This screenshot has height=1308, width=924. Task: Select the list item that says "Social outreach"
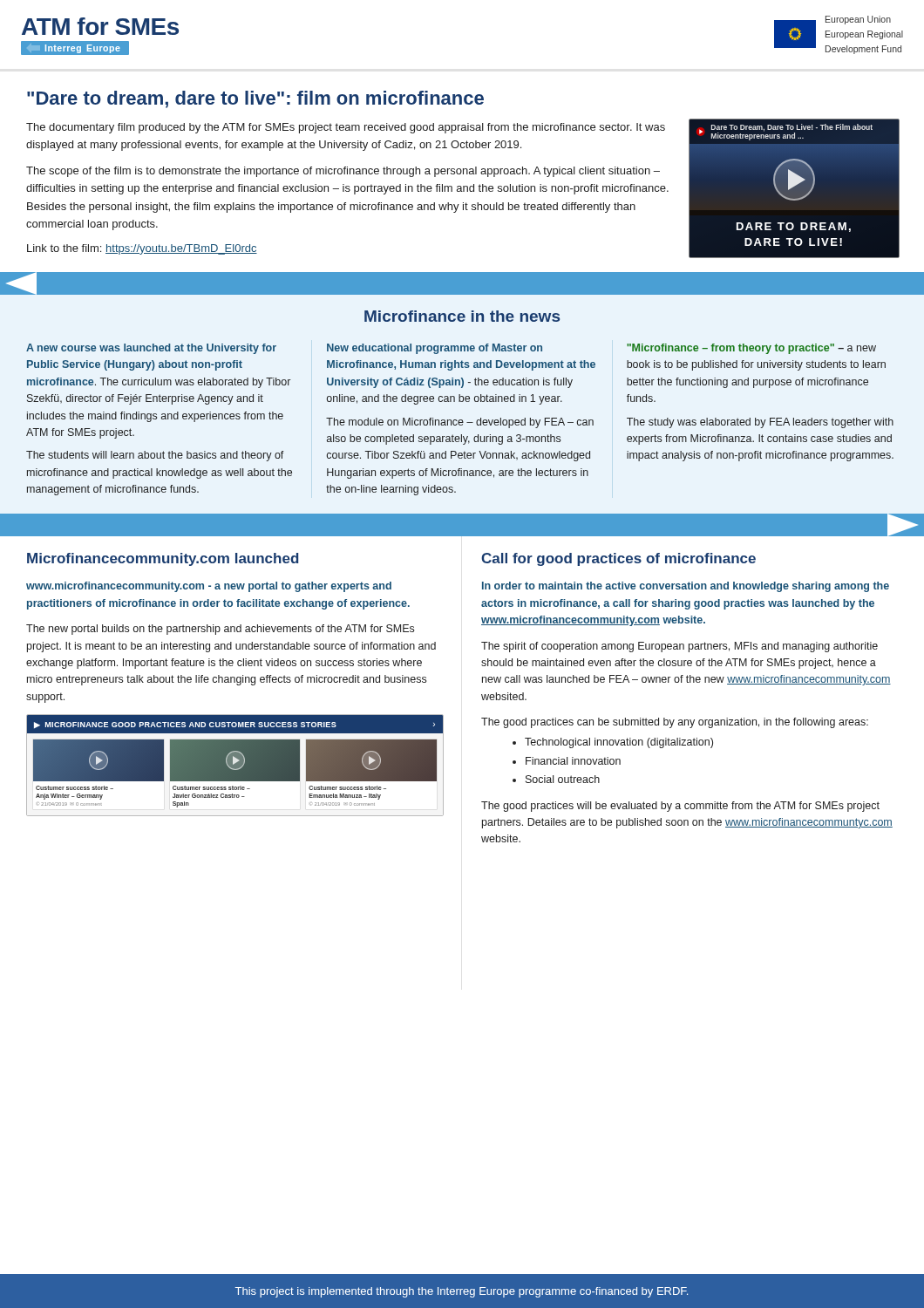[x=562, y=780]
